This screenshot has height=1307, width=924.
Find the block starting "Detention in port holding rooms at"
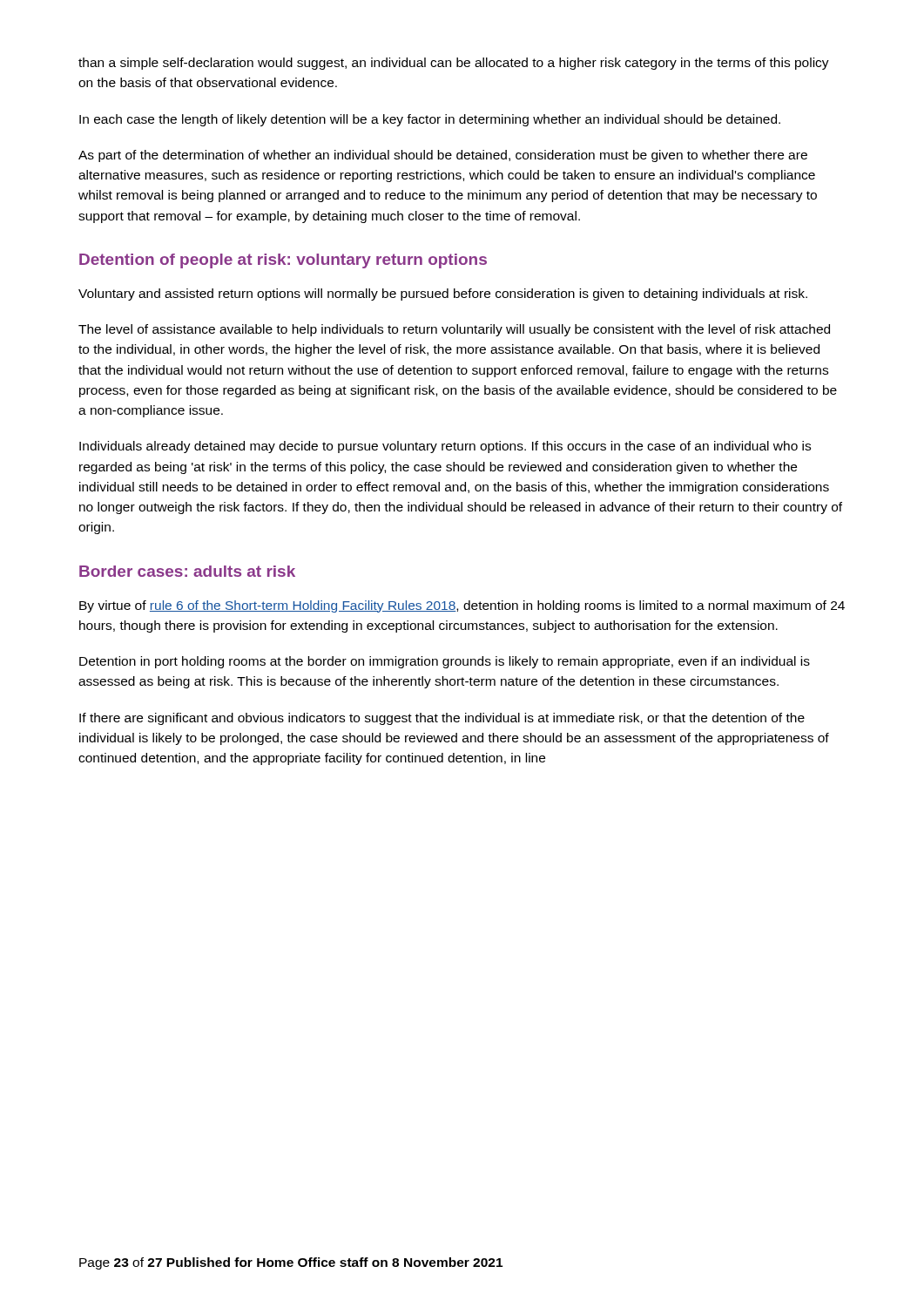[444, 671]
